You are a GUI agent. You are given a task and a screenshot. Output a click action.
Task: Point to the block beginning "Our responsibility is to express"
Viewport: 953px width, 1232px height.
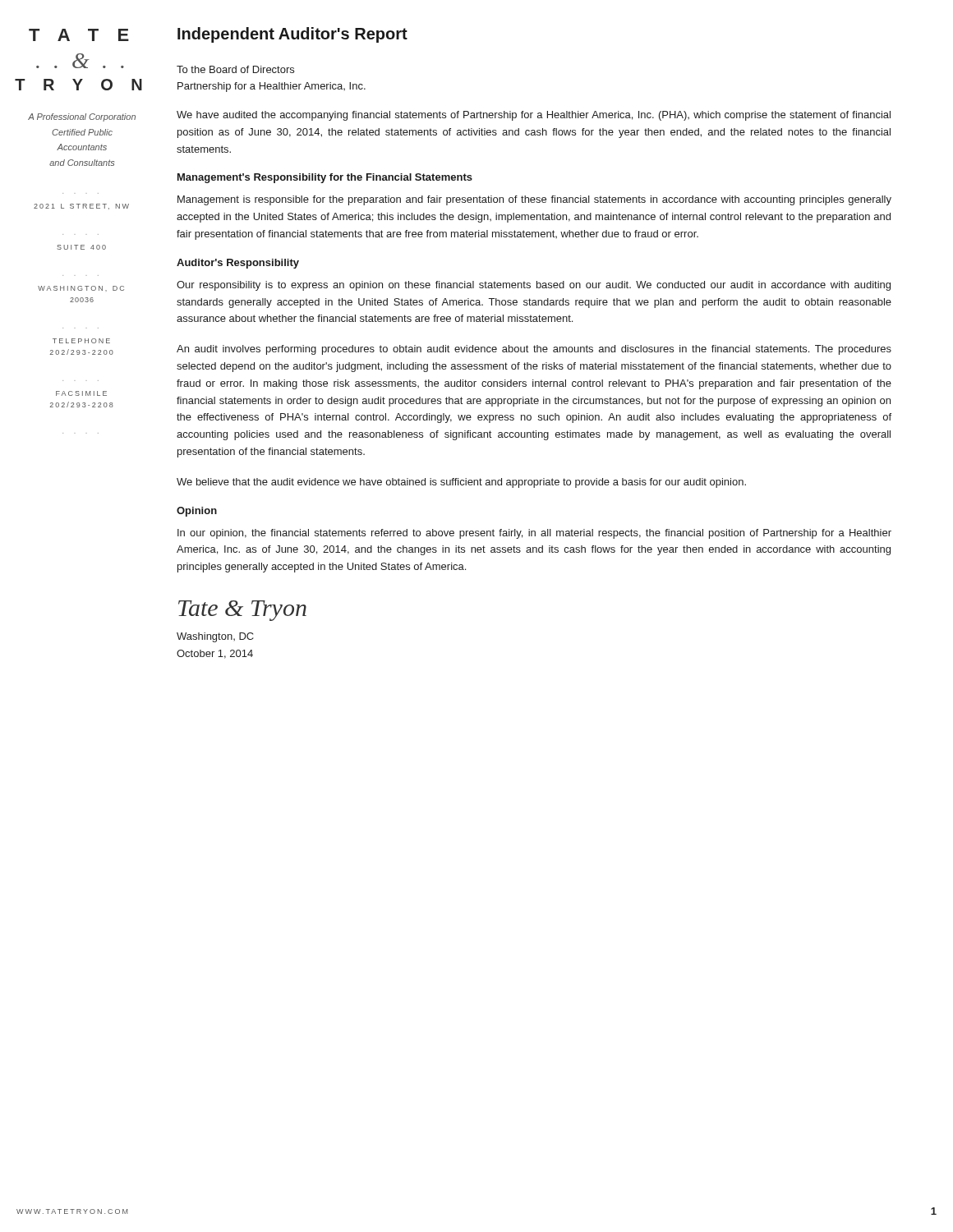tap(534, 302)
